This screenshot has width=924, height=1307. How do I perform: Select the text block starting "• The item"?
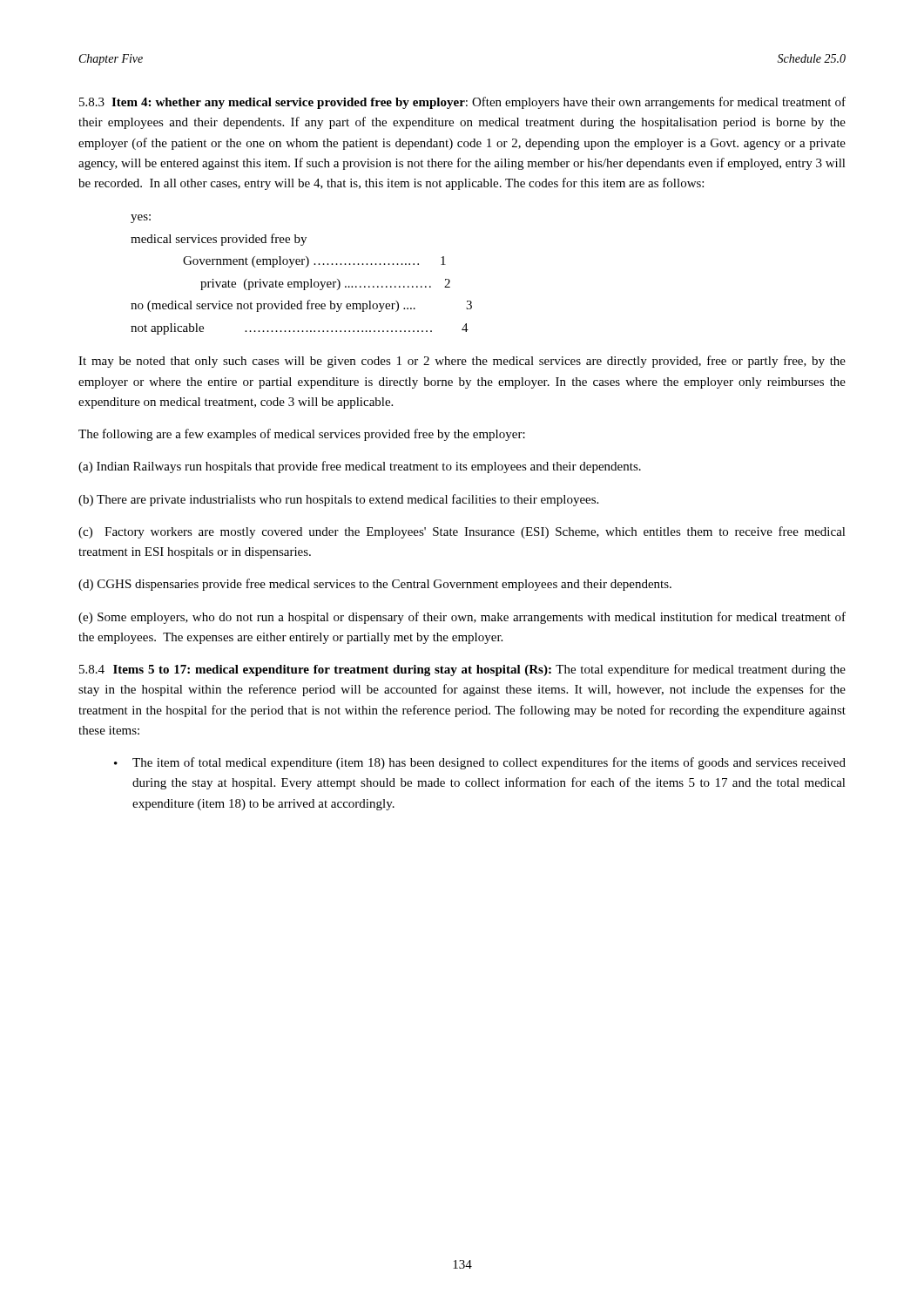coord(479,783)
